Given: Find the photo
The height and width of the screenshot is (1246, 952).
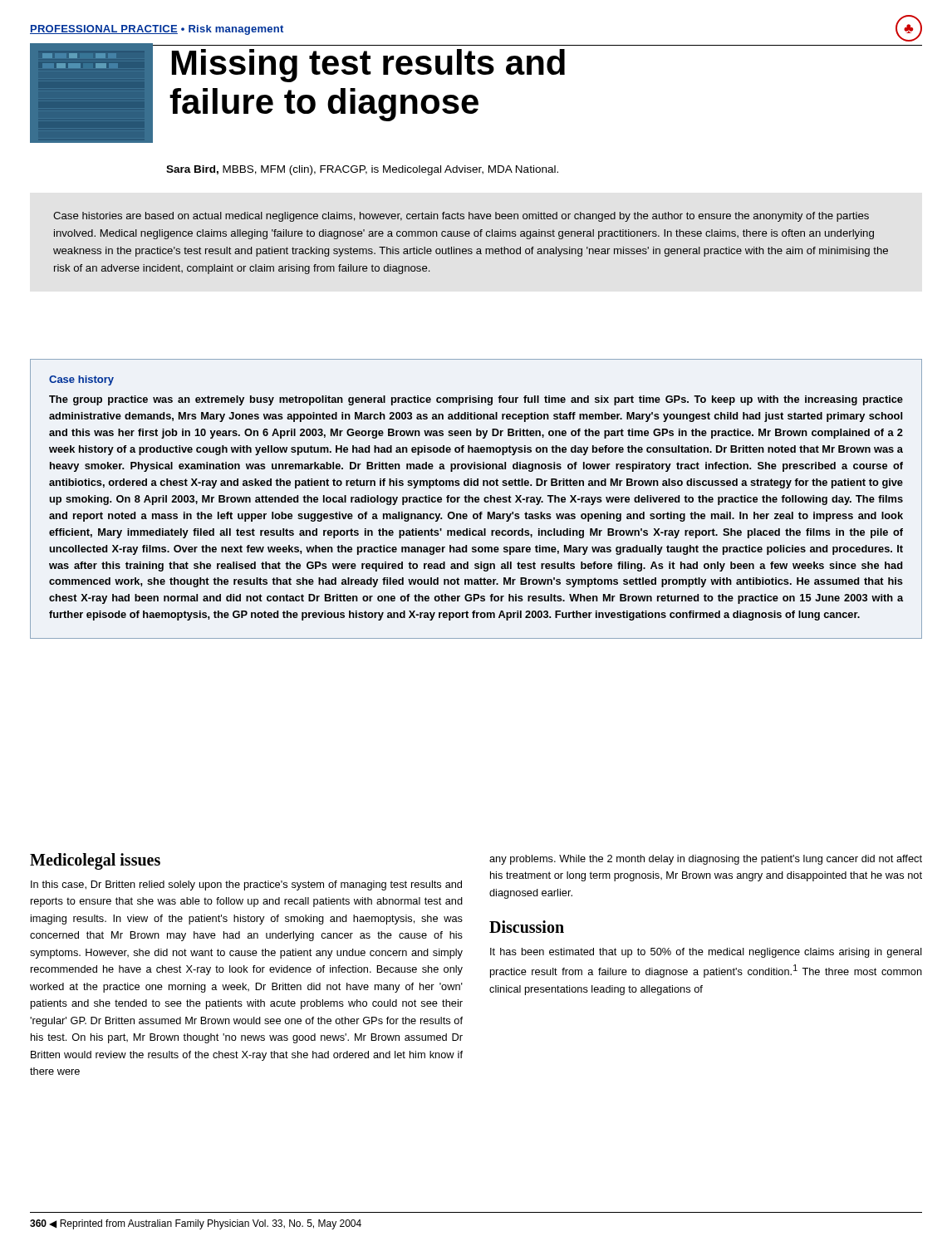Looking at the screenshot, I should pos(91,93).
